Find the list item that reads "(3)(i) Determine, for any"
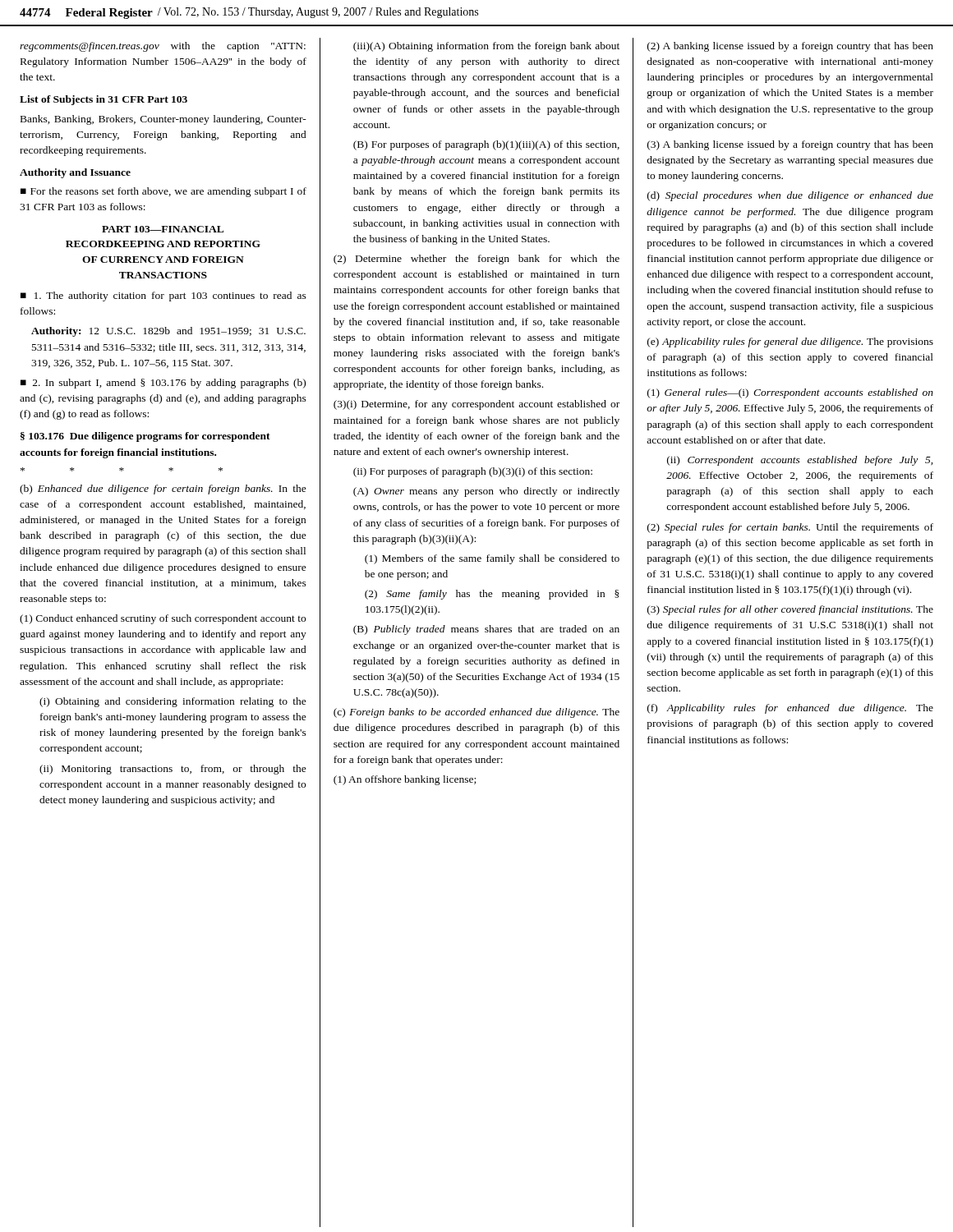 (x=476, y=428)
